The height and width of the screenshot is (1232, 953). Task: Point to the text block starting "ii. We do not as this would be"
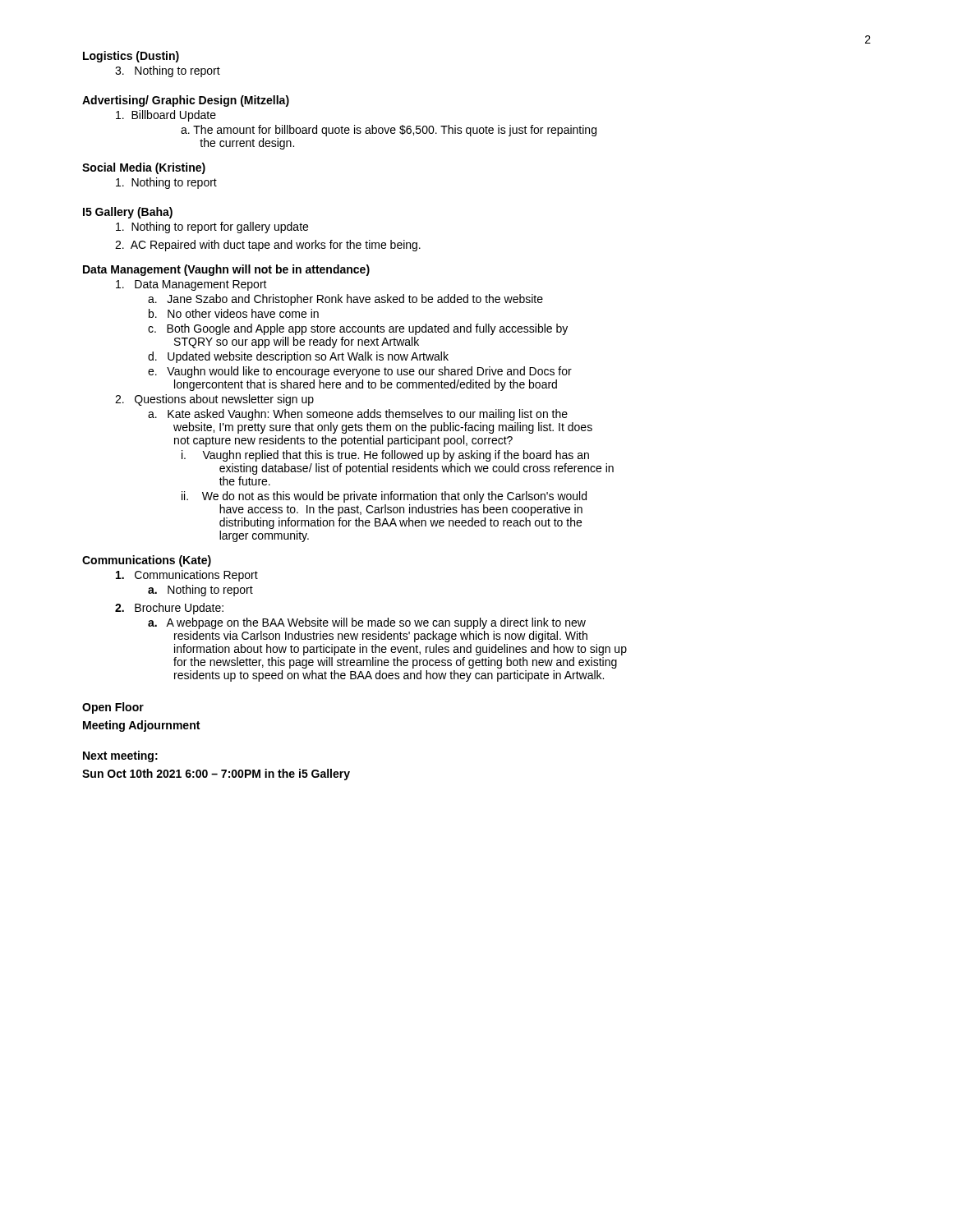click(384, 516)
